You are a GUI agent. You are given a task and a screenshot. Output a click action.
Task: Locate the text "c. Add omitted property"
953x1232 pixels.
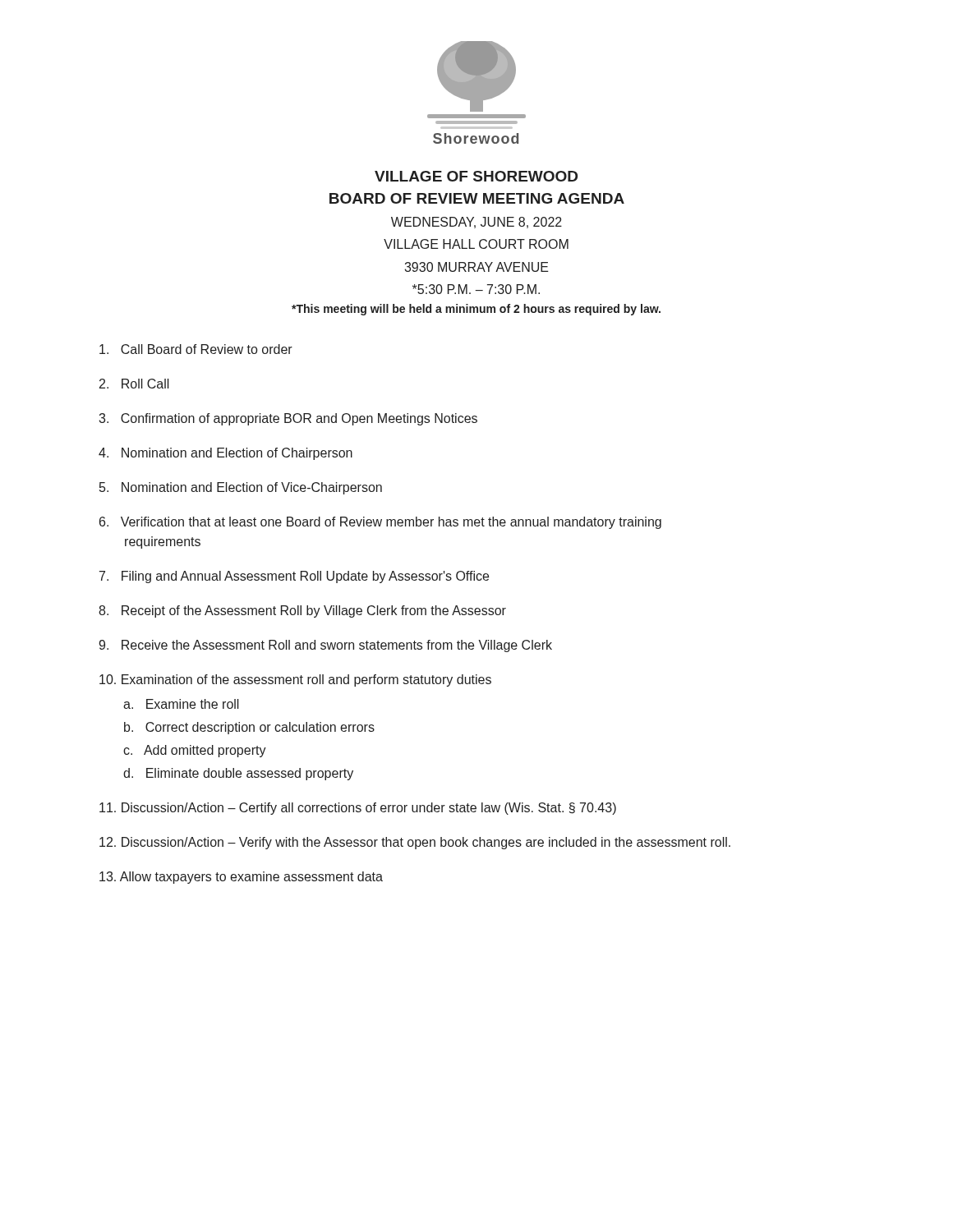point(194,750)
